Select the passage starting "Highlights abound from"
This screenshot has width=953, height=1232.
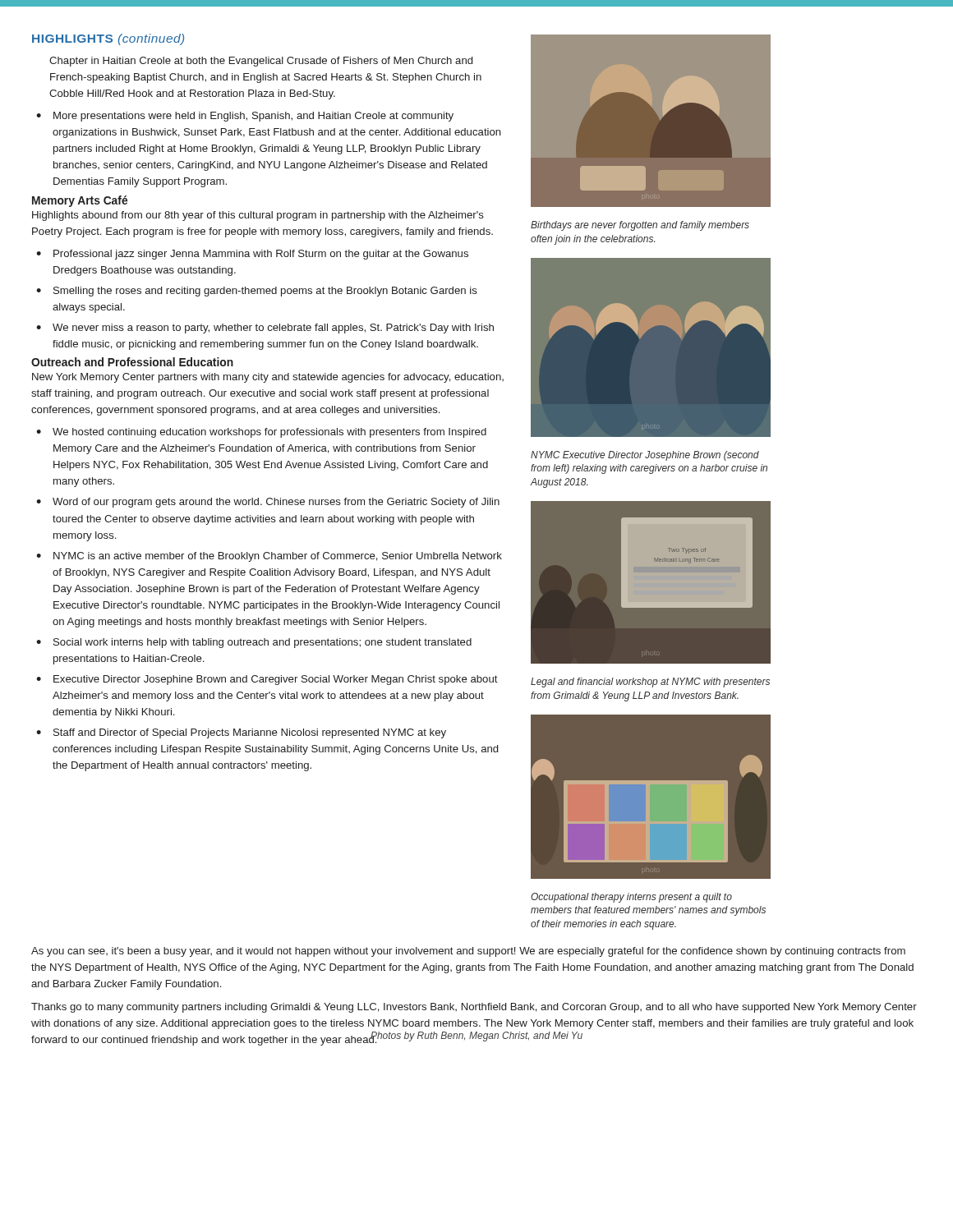[x=262, y=223]
